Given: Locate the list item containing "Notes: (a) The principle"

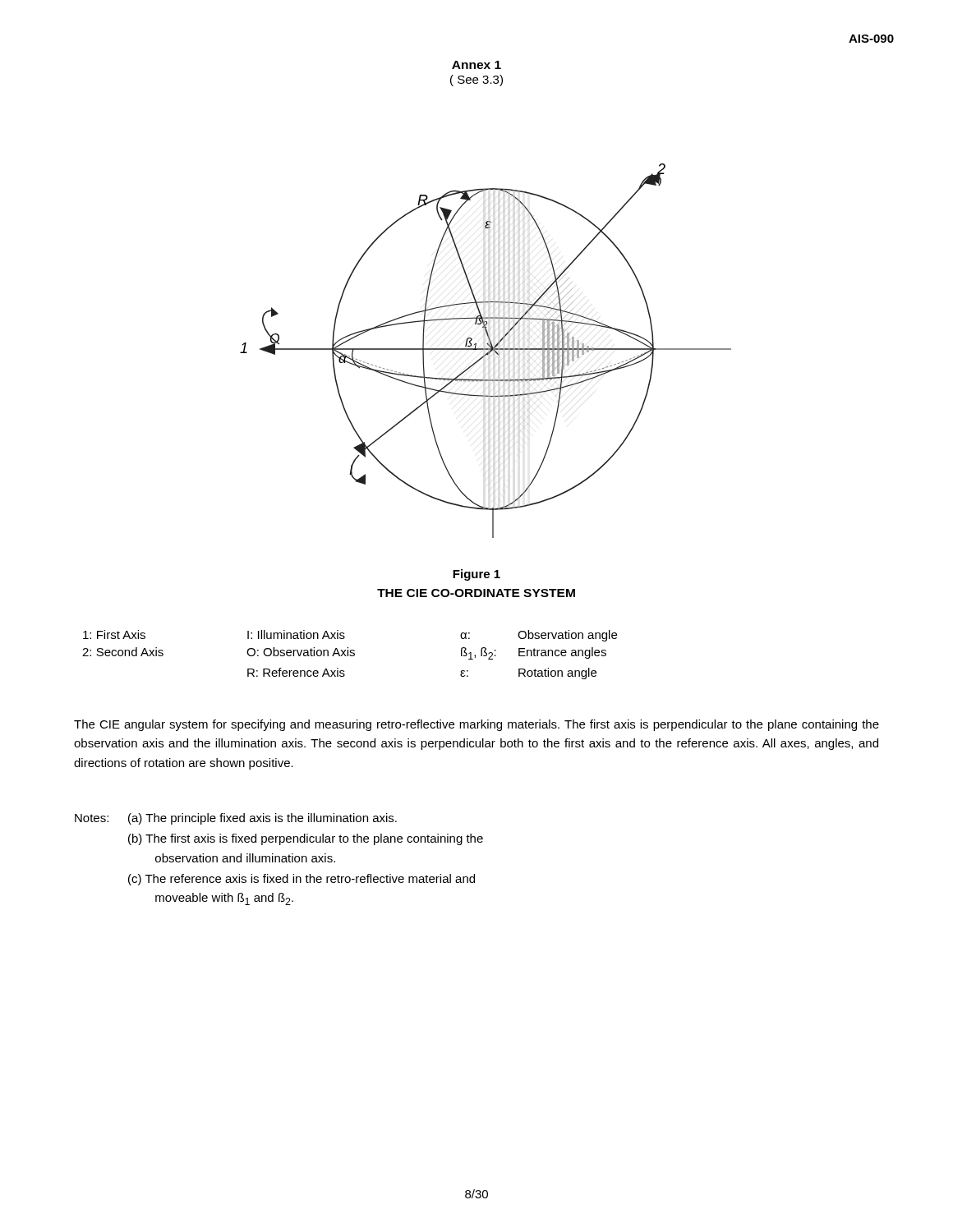Looking at the screenshot, I should [236, 819].
